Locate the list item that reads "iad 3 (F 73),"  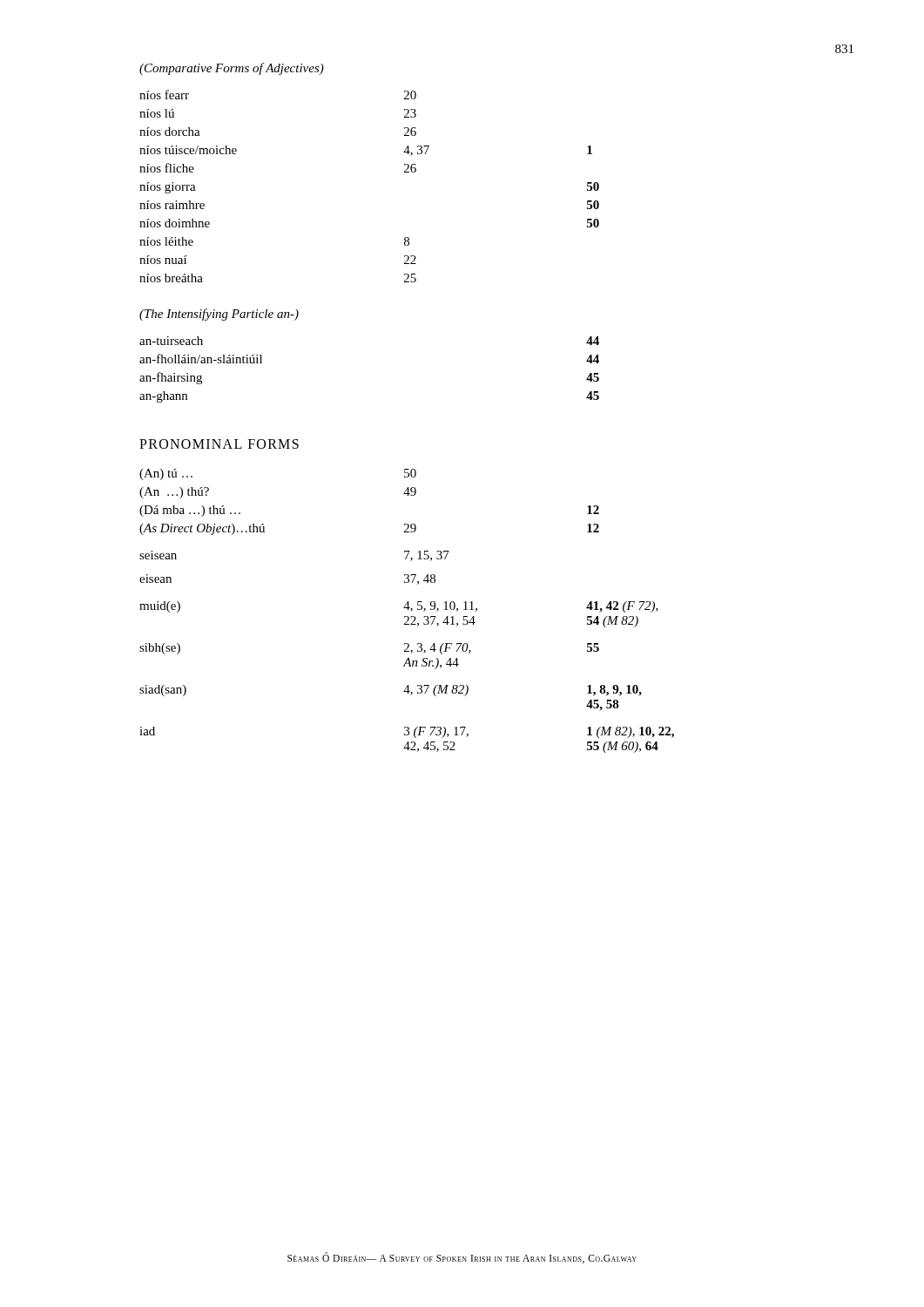point(444,739)
